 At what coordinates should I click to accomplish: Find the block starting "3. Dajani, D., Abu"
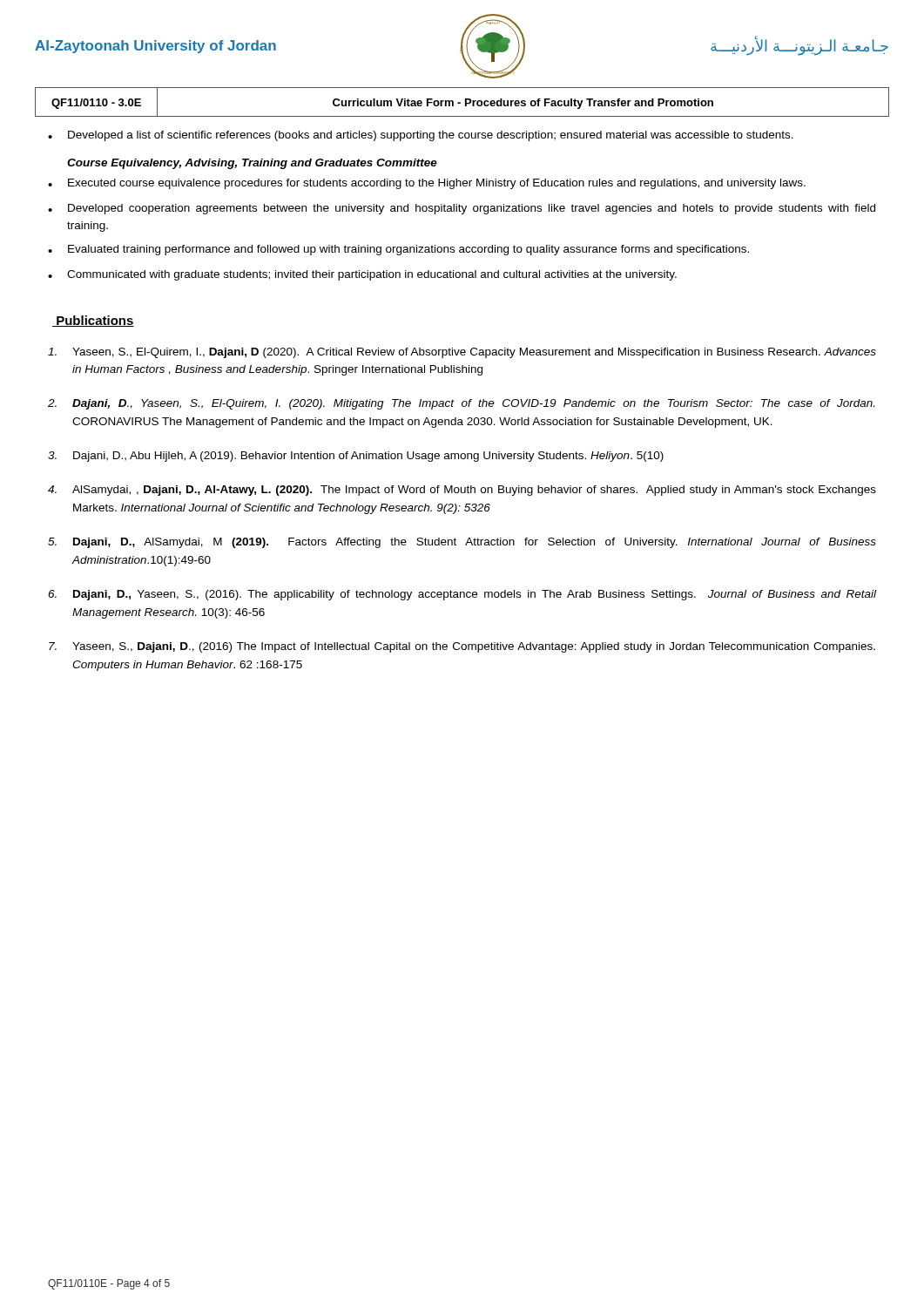pos(462,456)
